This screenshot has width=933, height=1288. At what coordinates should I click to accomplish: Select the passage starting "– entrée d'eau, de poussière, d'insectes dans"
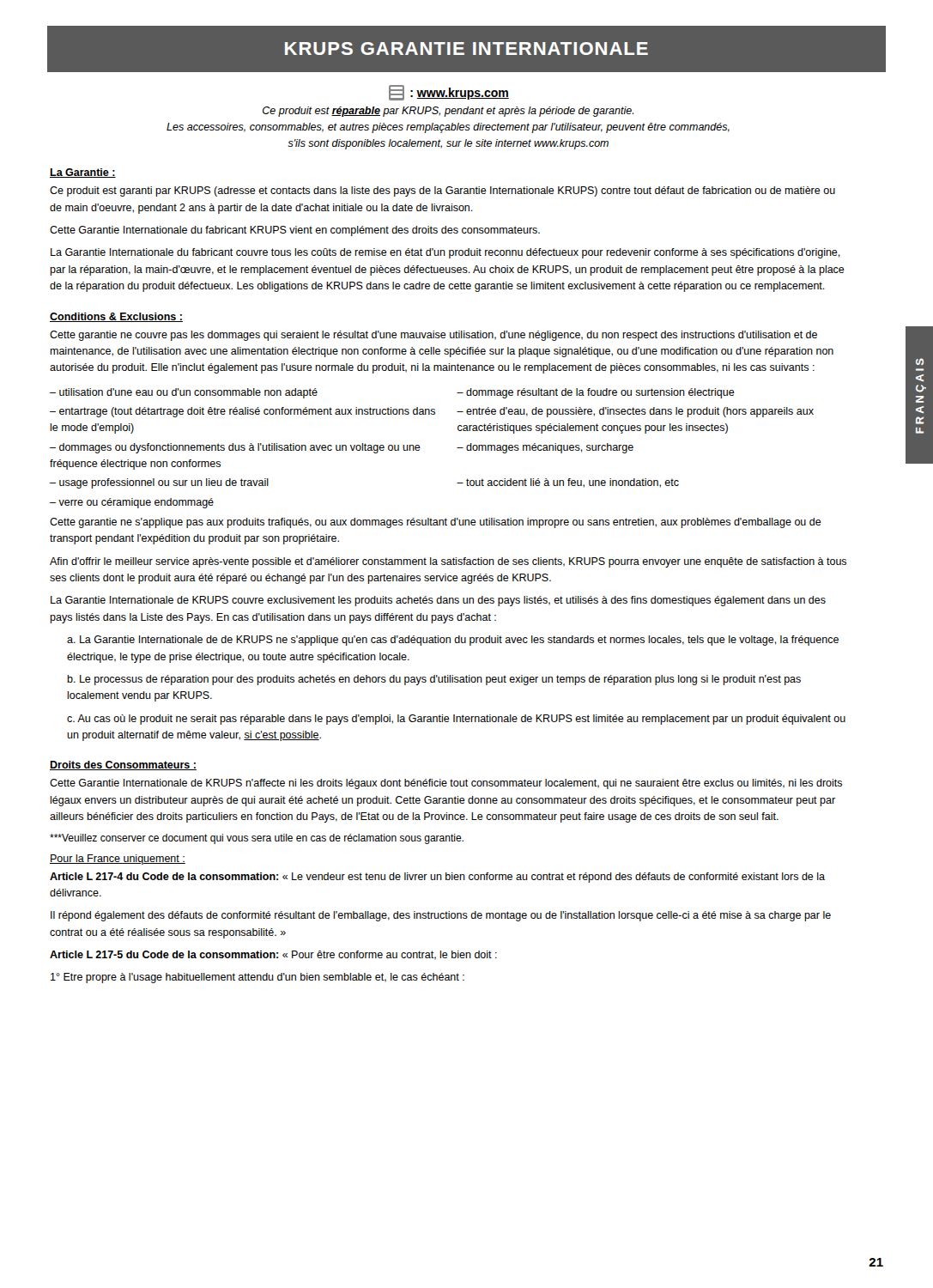point(635,420)
